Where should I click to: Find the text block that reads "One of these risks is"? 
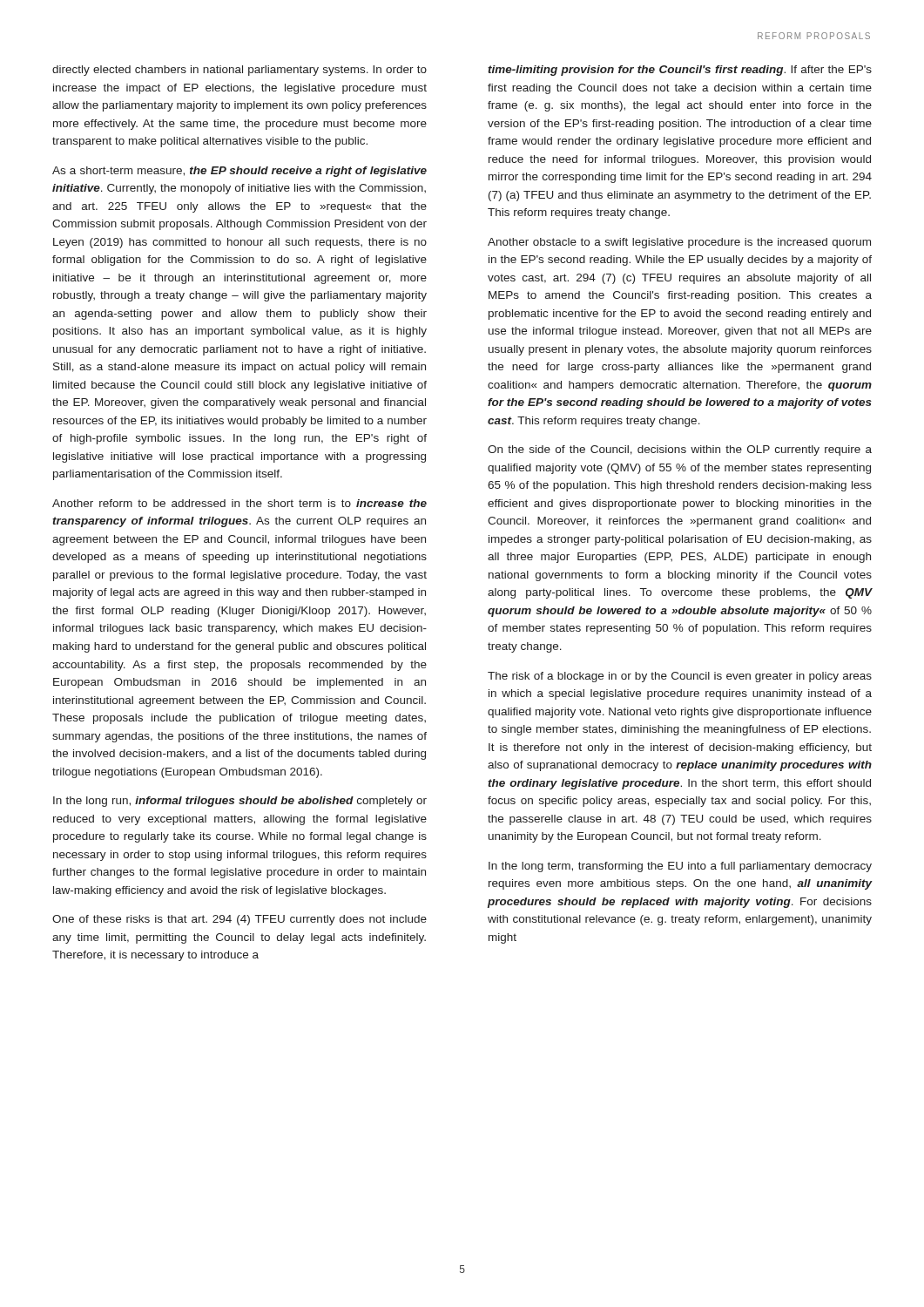(240, 938)
